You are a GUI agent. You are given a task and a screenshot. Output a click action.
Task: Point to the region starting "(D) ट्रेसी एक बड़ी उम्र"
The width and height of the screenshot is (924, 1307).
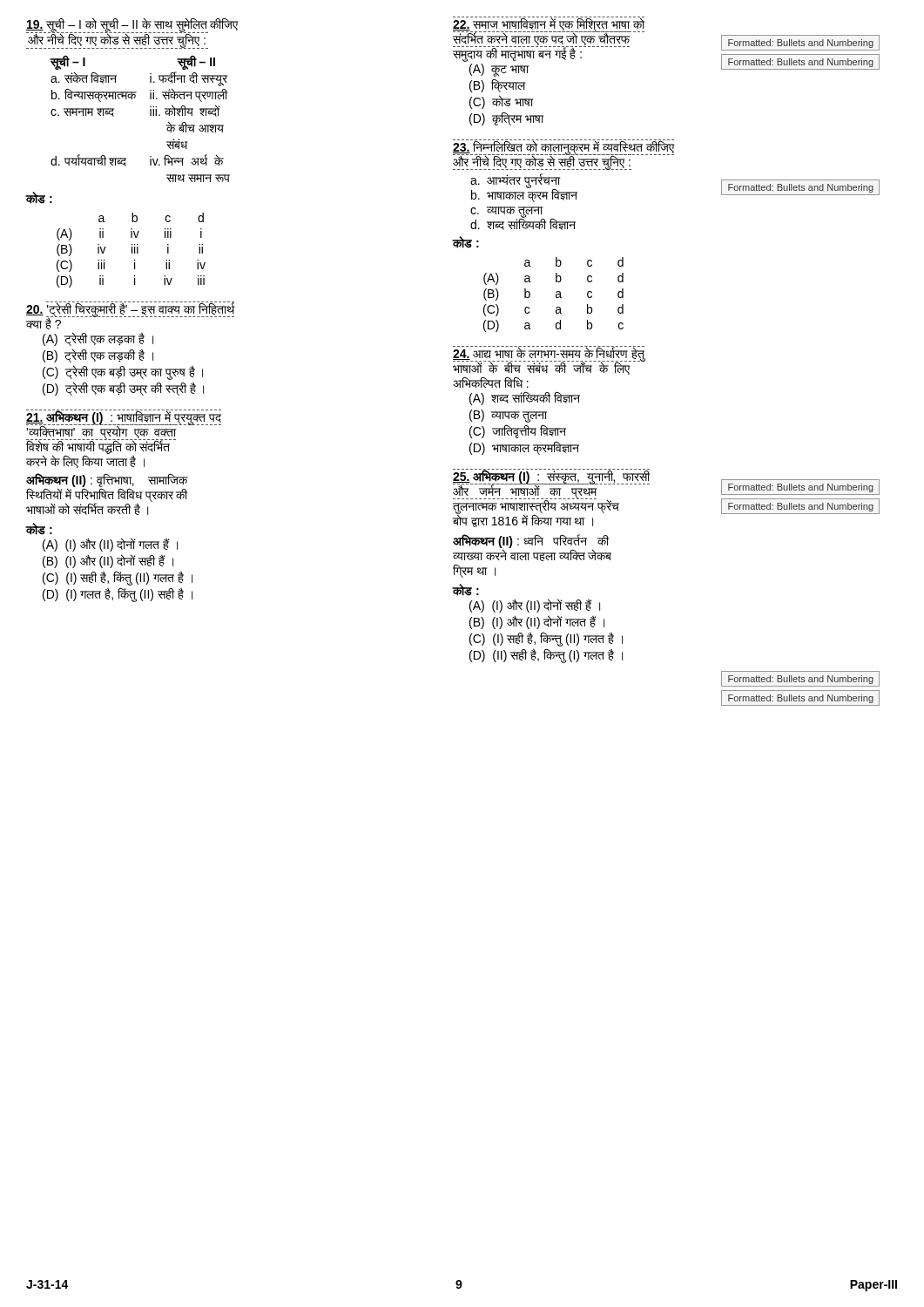(124, 389)
